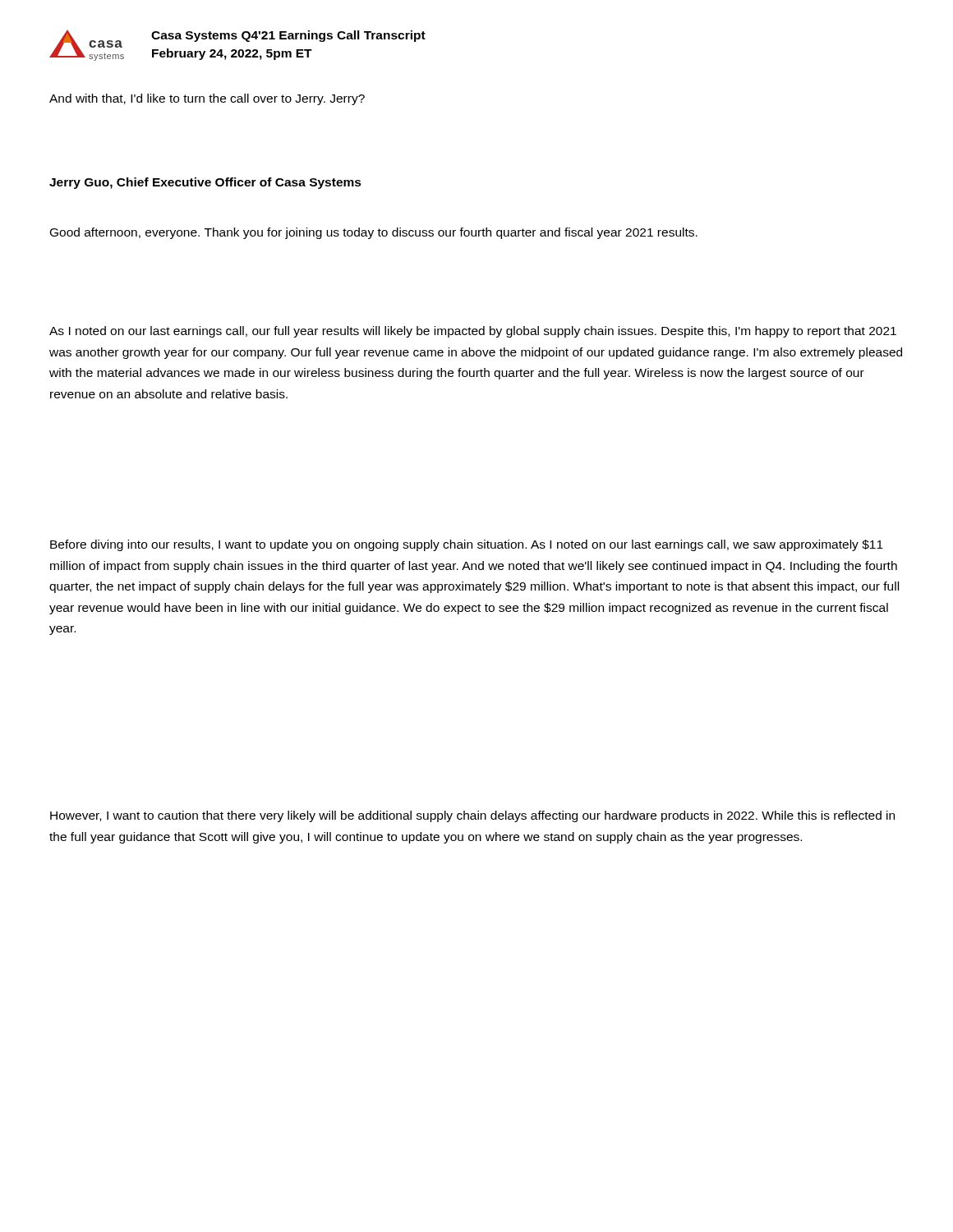953x1232 pixels.
Task: Select the region starting "Good afternoon, everyone. Thank you"
Action: pyautogui.click(x=374, y=232)
